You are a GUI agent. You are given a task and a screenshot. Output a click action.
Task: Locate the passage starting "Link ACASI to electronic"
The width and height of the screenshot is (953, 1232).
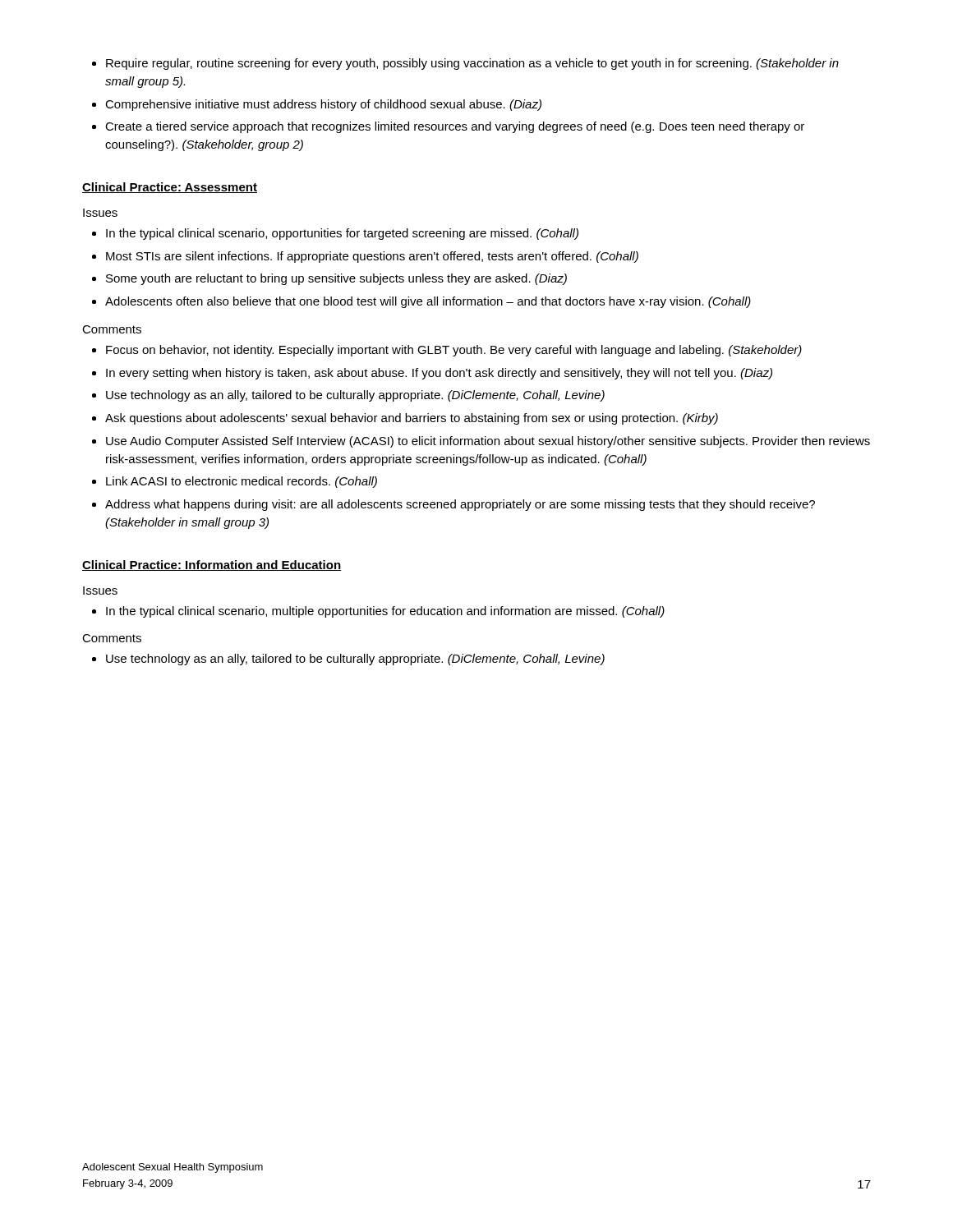pos(242,482)
